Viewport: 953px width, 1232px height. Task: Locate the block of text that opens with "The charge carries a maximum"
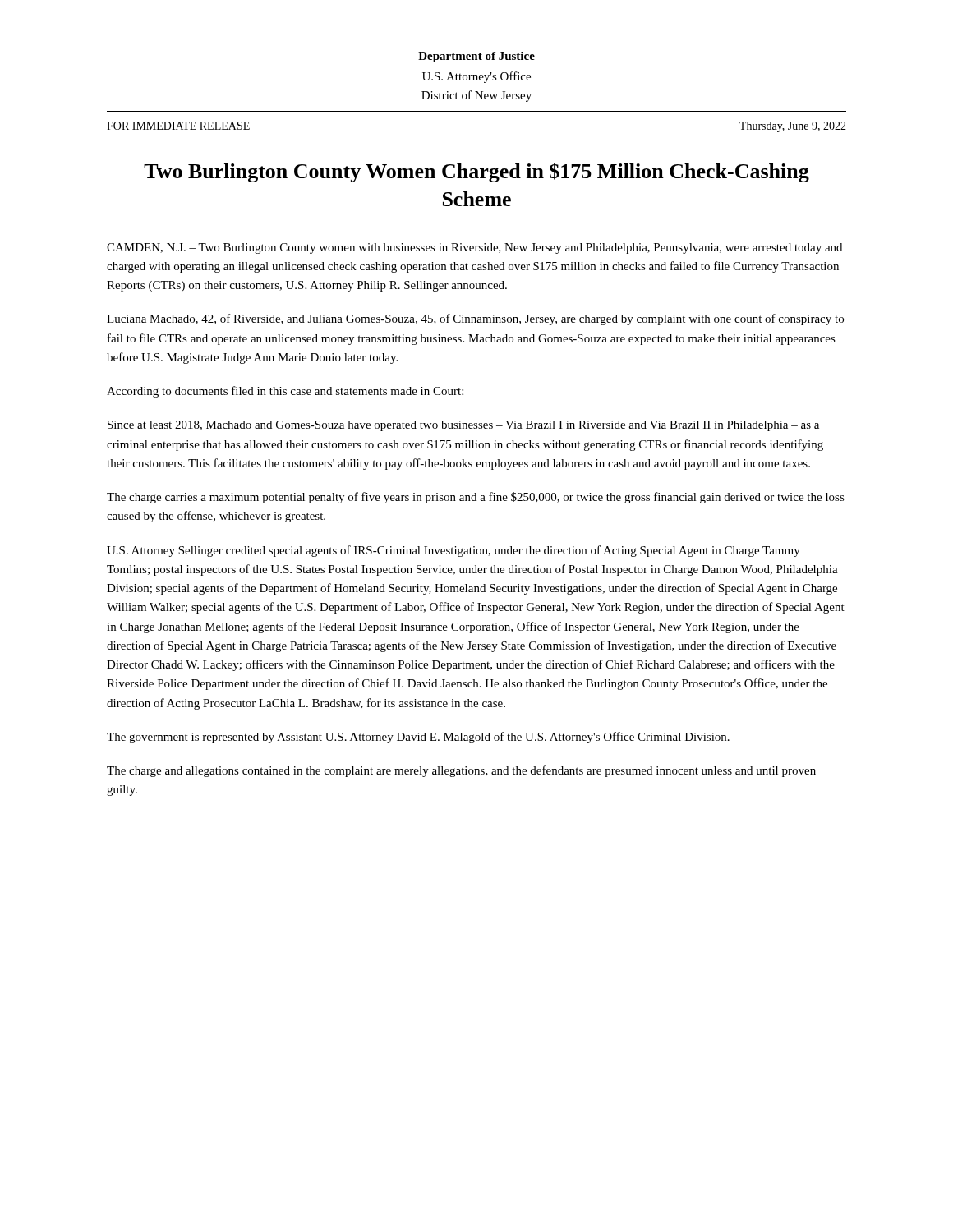click(476, 507)
